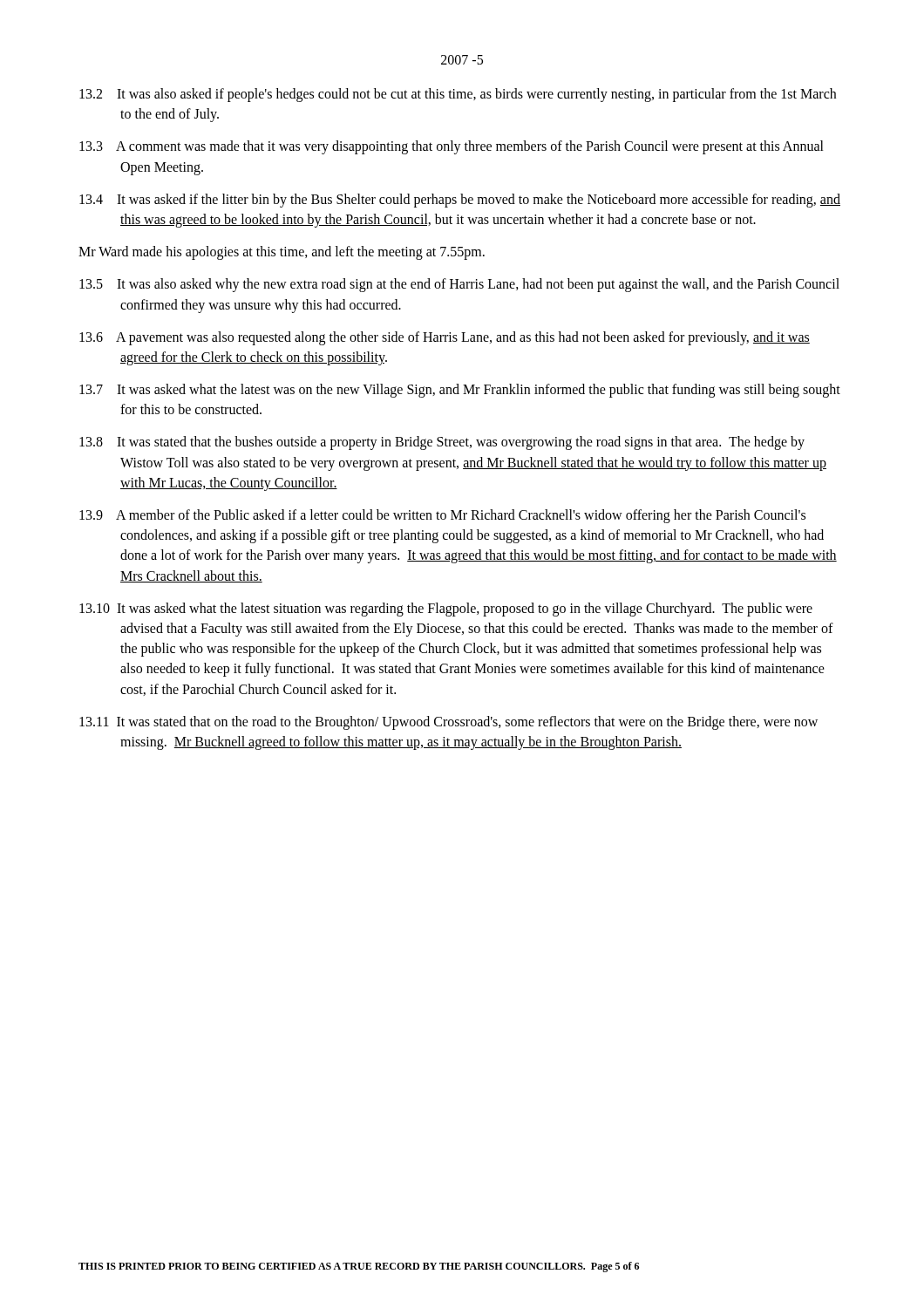Click on the text block that says "3 A comment"
924x1308 pixels.
pyautogui.click(x=451, y=156)
